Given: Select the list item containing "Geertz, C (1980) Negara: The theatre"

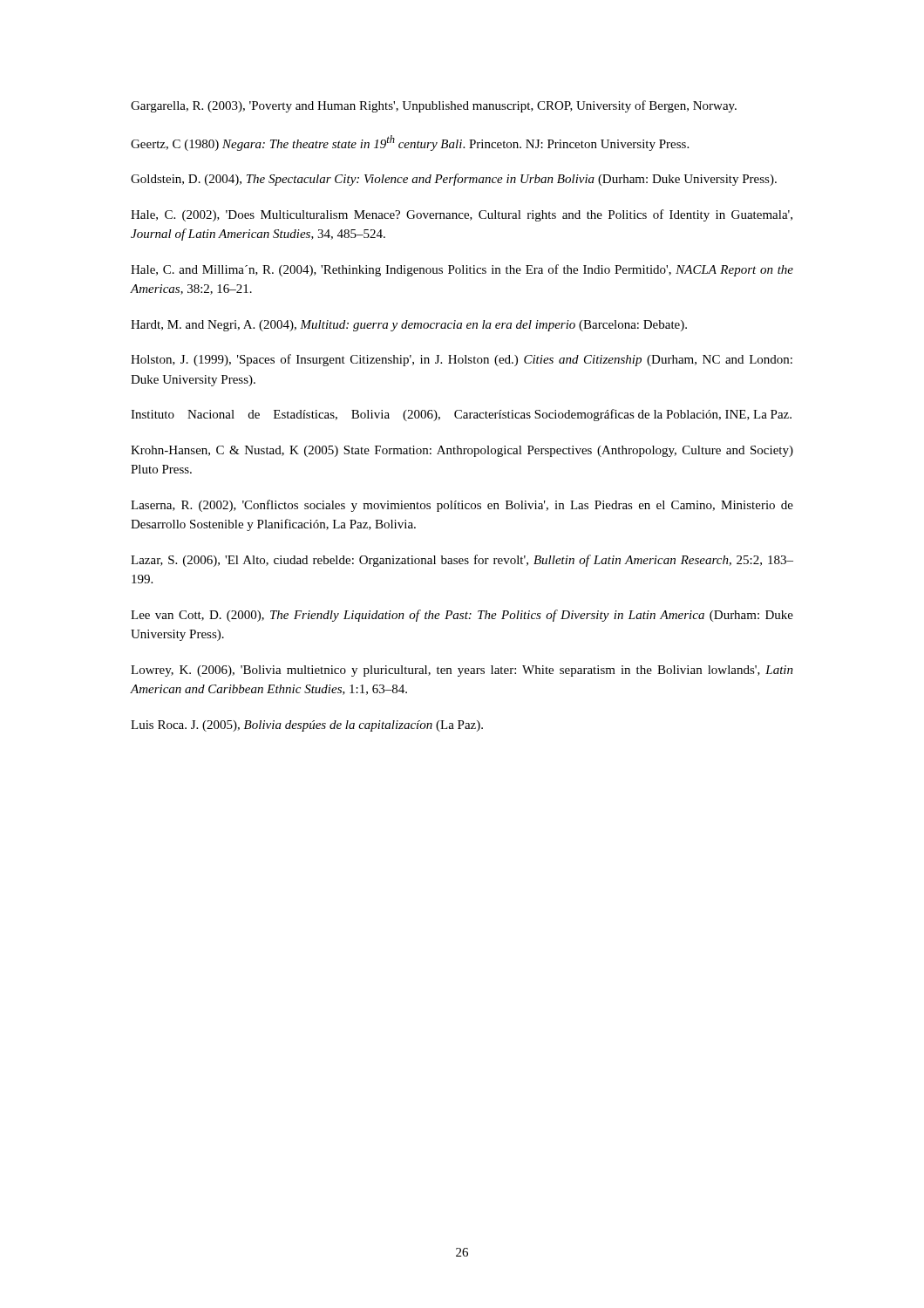Looking at the screenshot, I should 410,142.
